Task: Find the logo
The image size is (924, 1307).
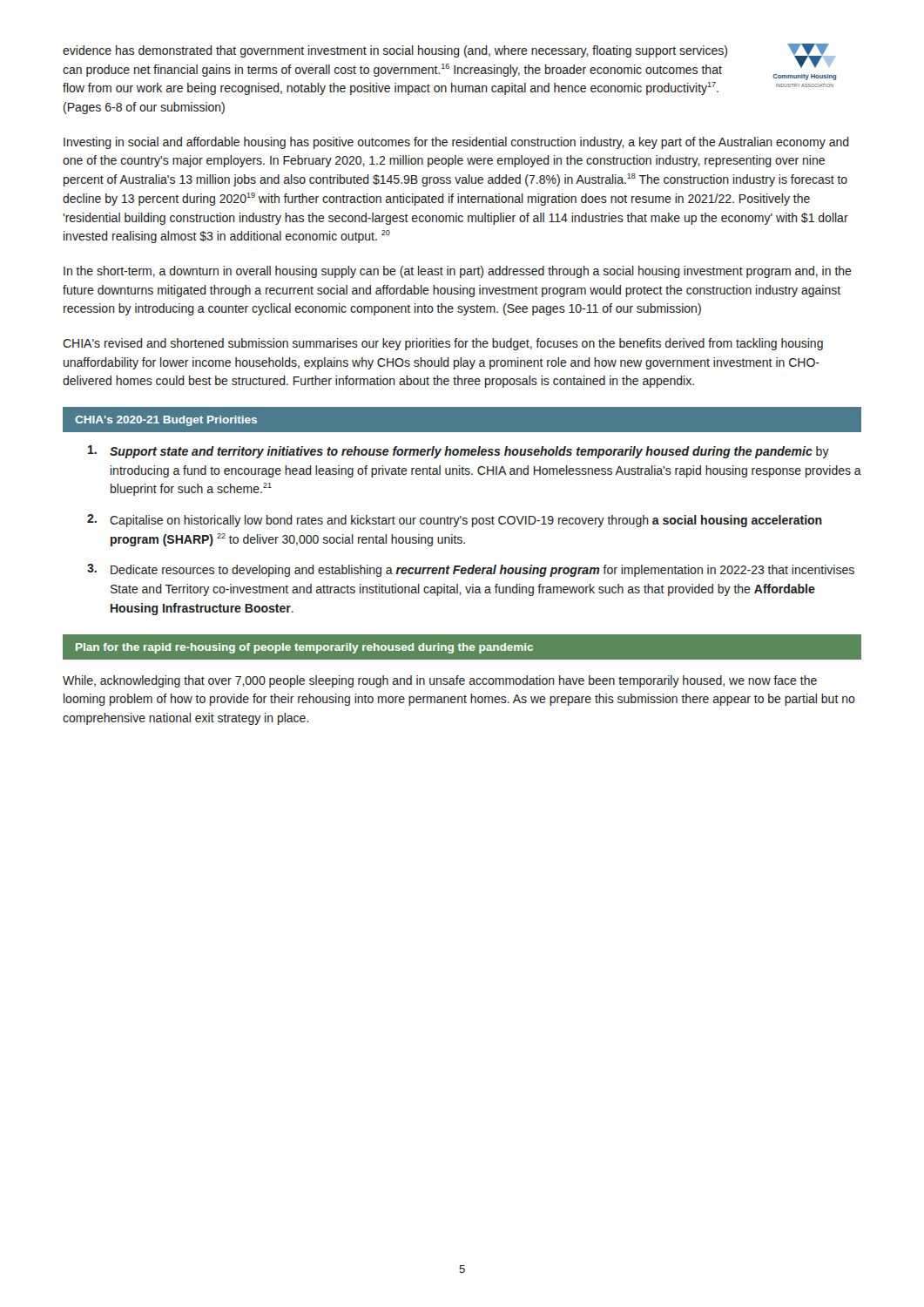Action: tap(805, 70)
